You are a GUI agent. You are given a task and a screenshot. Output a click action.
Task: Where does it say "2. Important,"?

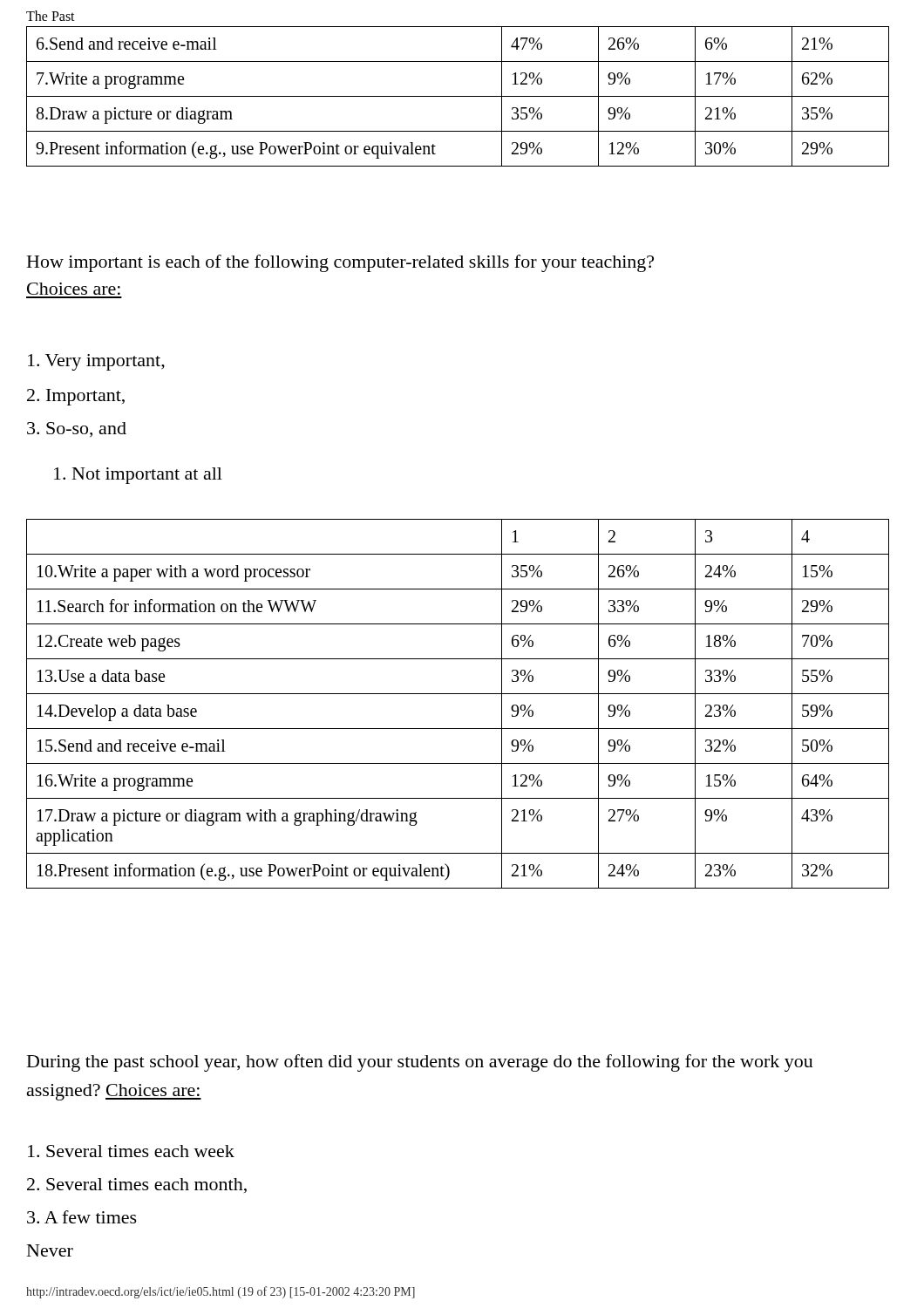pyautogui.click(x=76, y=395)
